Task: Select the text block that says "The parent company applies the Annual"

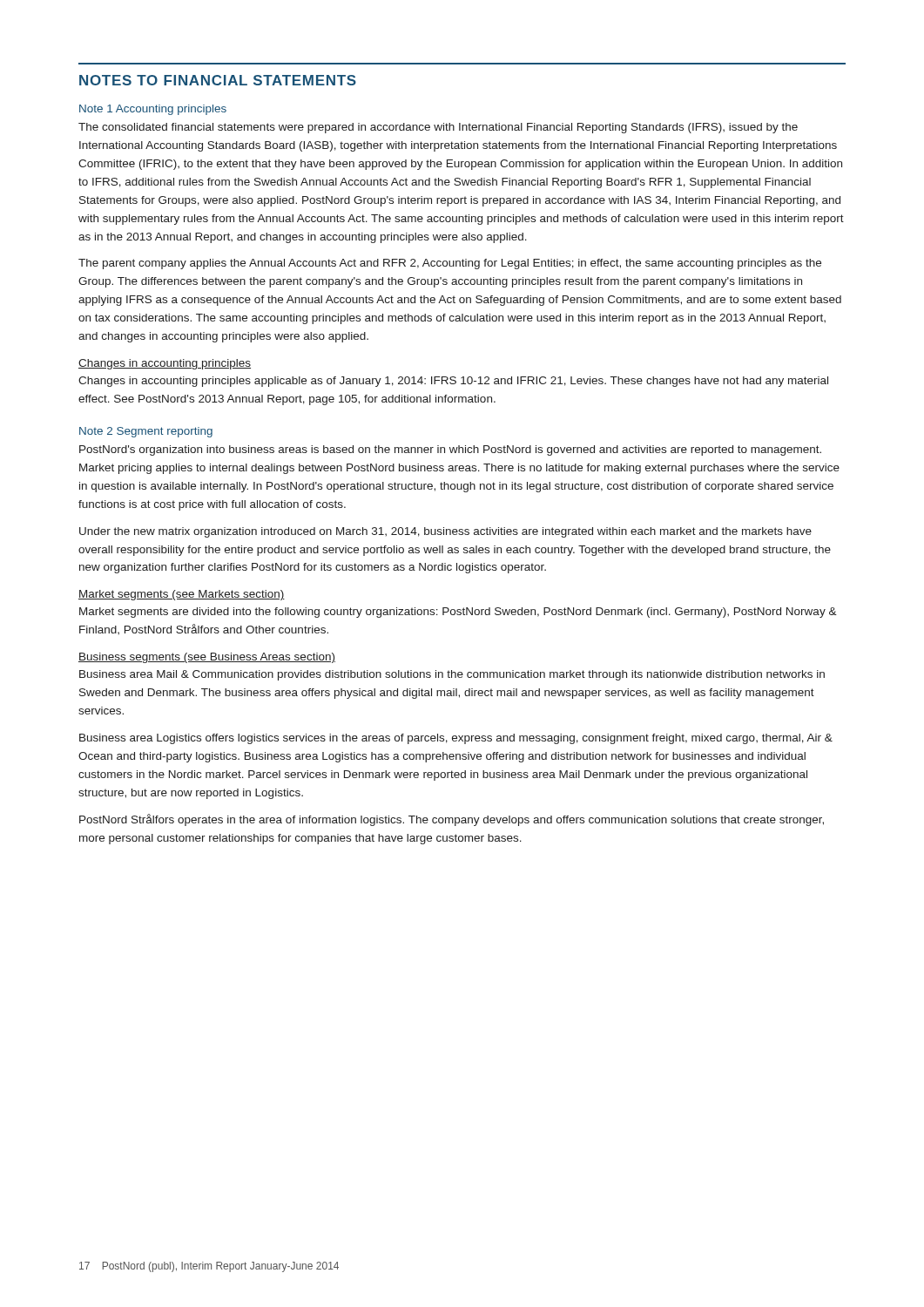Action: click(x=460, y=300)
